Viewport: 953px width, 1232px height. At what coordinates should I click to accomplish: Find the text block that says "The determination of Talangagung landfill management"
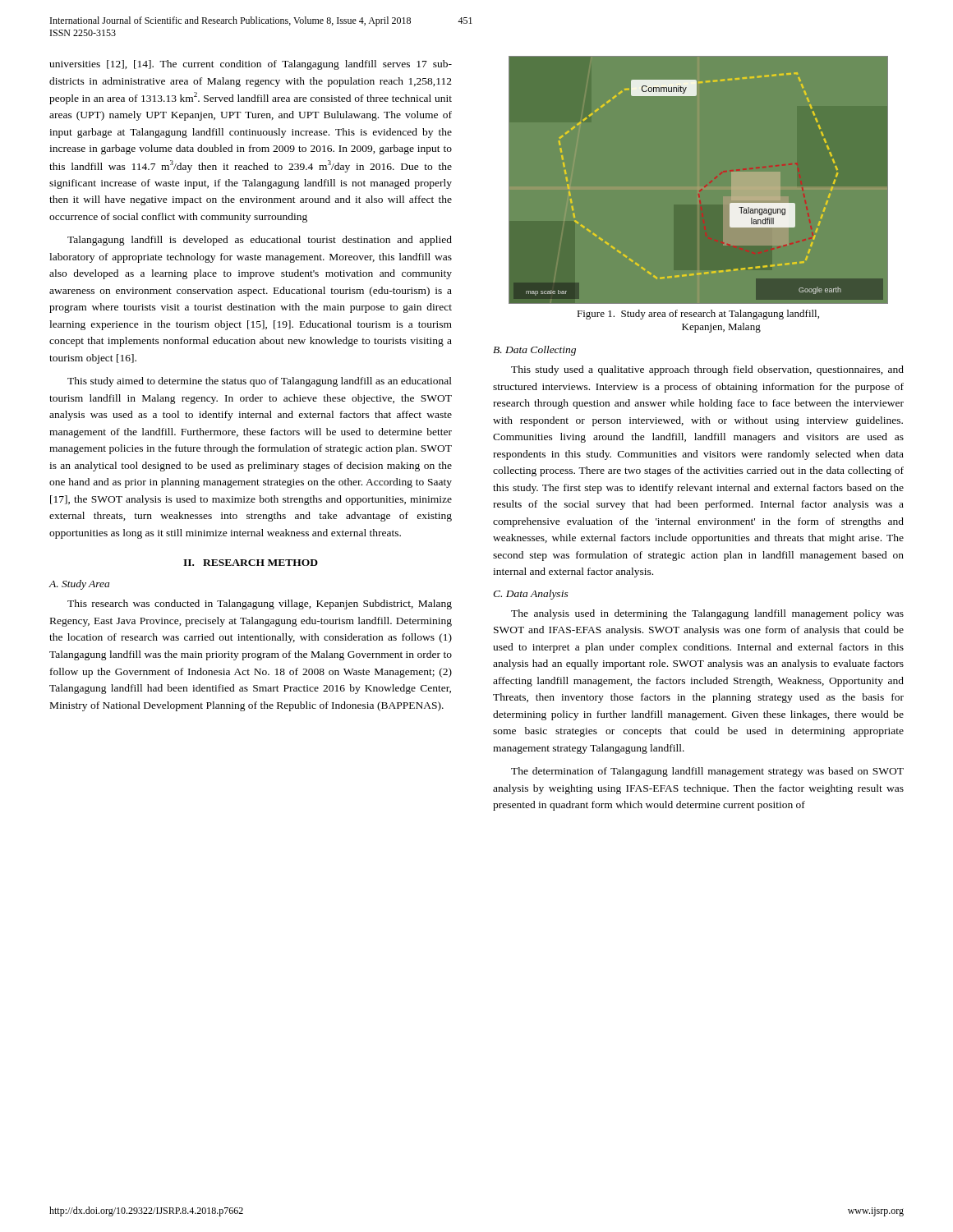pyautogui.click(x=698, y=789)
